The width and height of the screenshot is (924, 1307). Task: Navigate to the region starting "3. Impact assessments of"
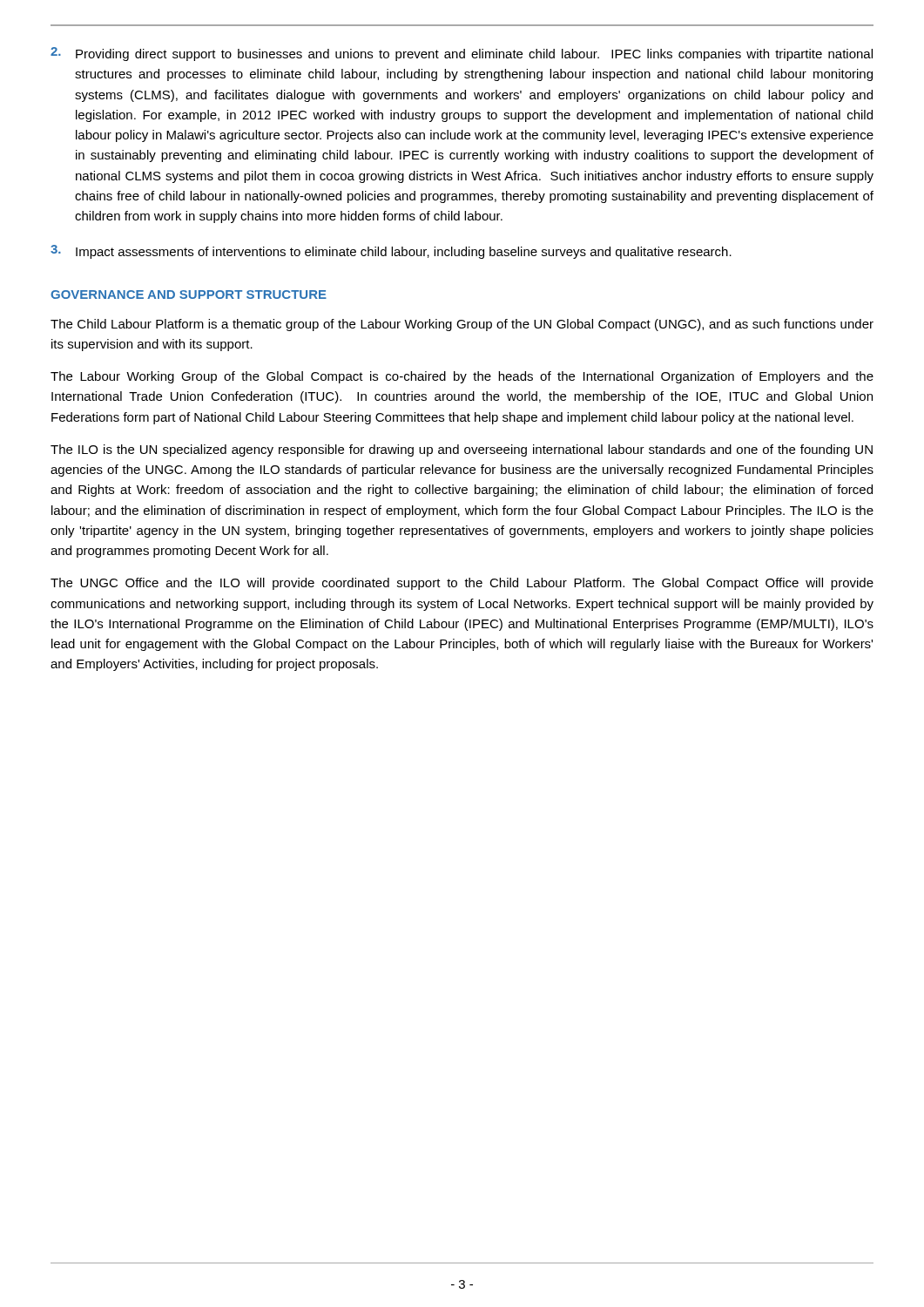click(x=462, y=252)
